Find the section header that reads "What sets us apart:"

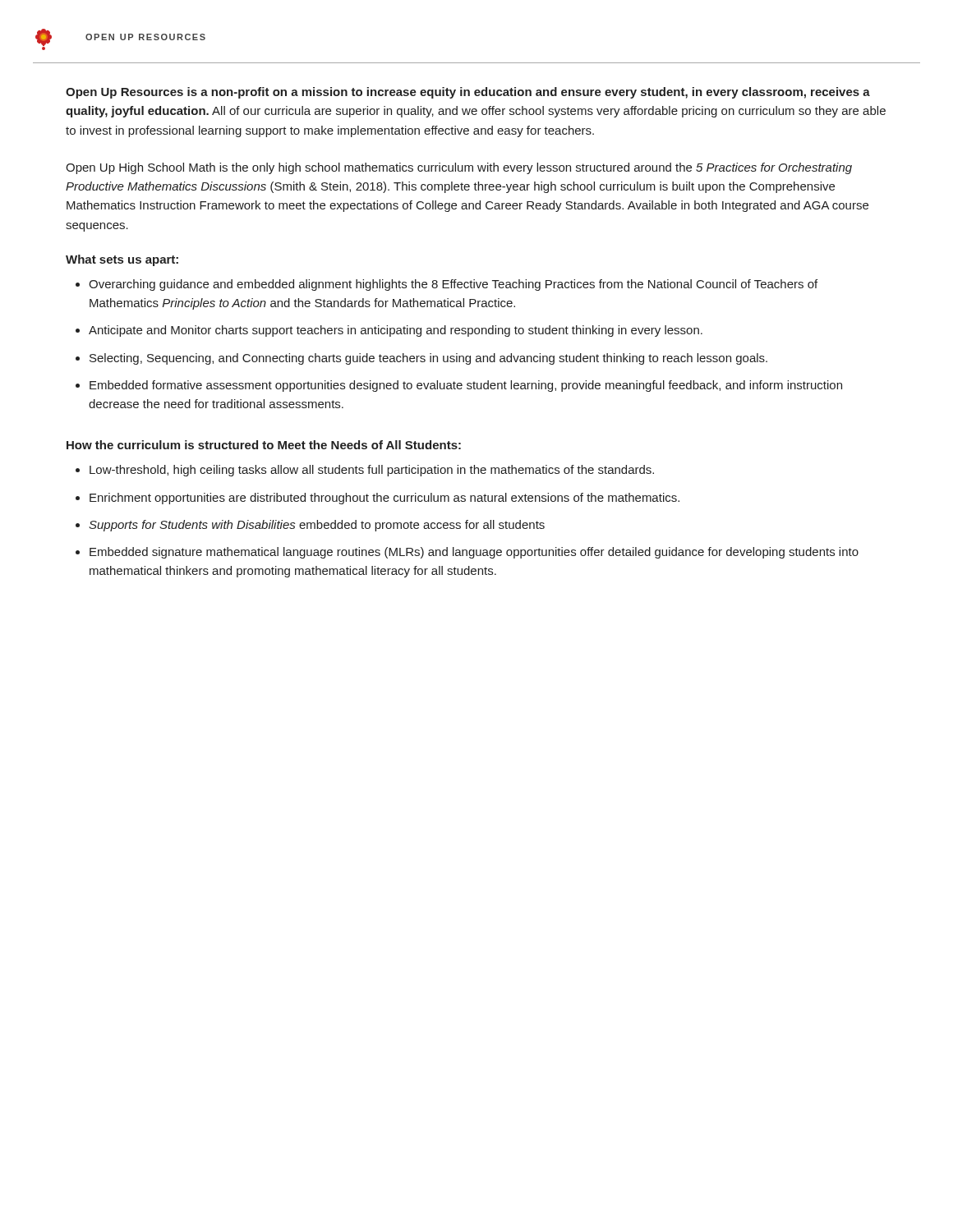tap(123, 259)
